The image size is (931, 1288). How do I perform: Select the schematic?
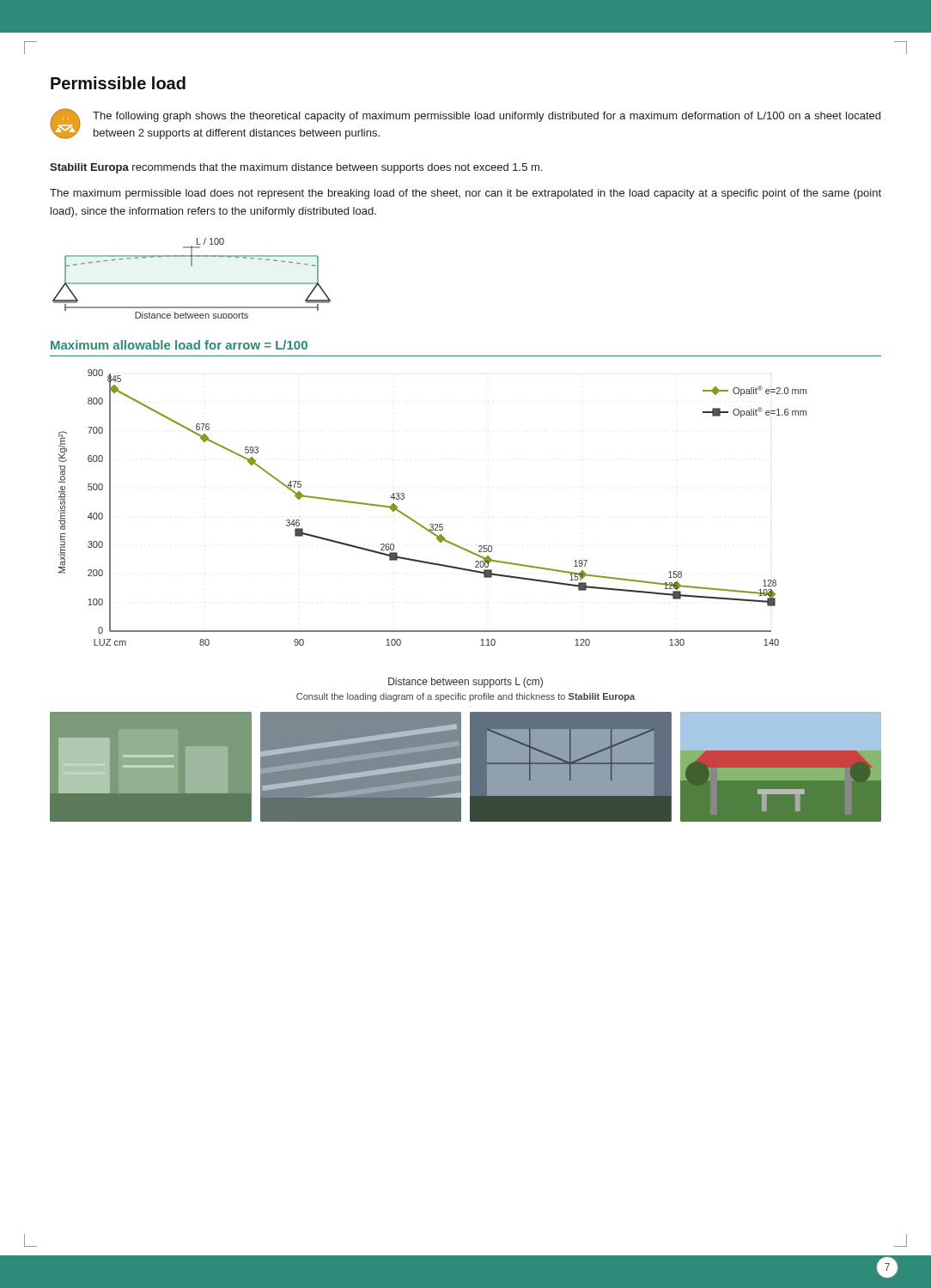coord(466,273)
